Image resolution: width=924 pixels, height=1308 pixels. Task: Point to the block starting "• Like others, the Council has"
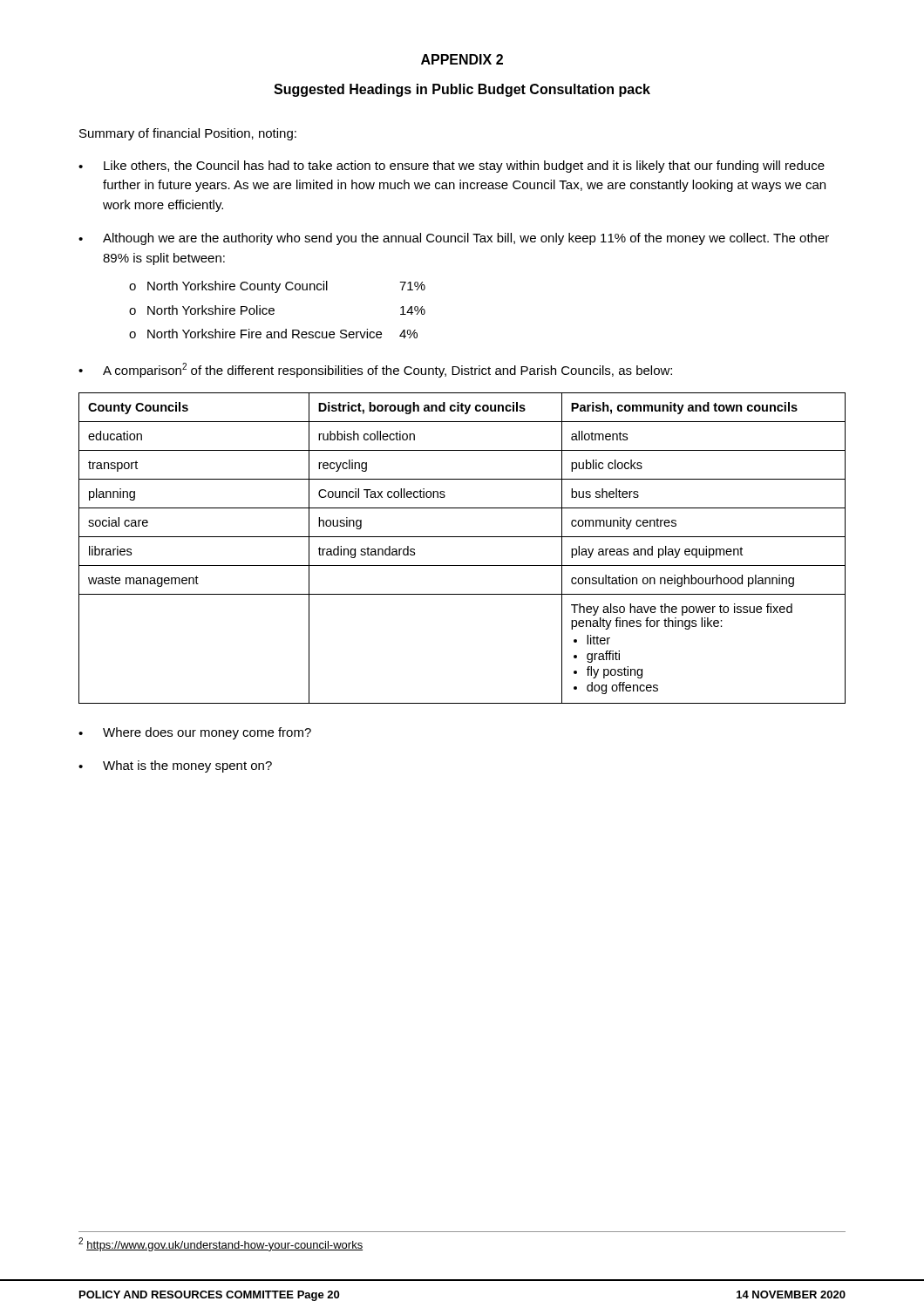[462, 185]
